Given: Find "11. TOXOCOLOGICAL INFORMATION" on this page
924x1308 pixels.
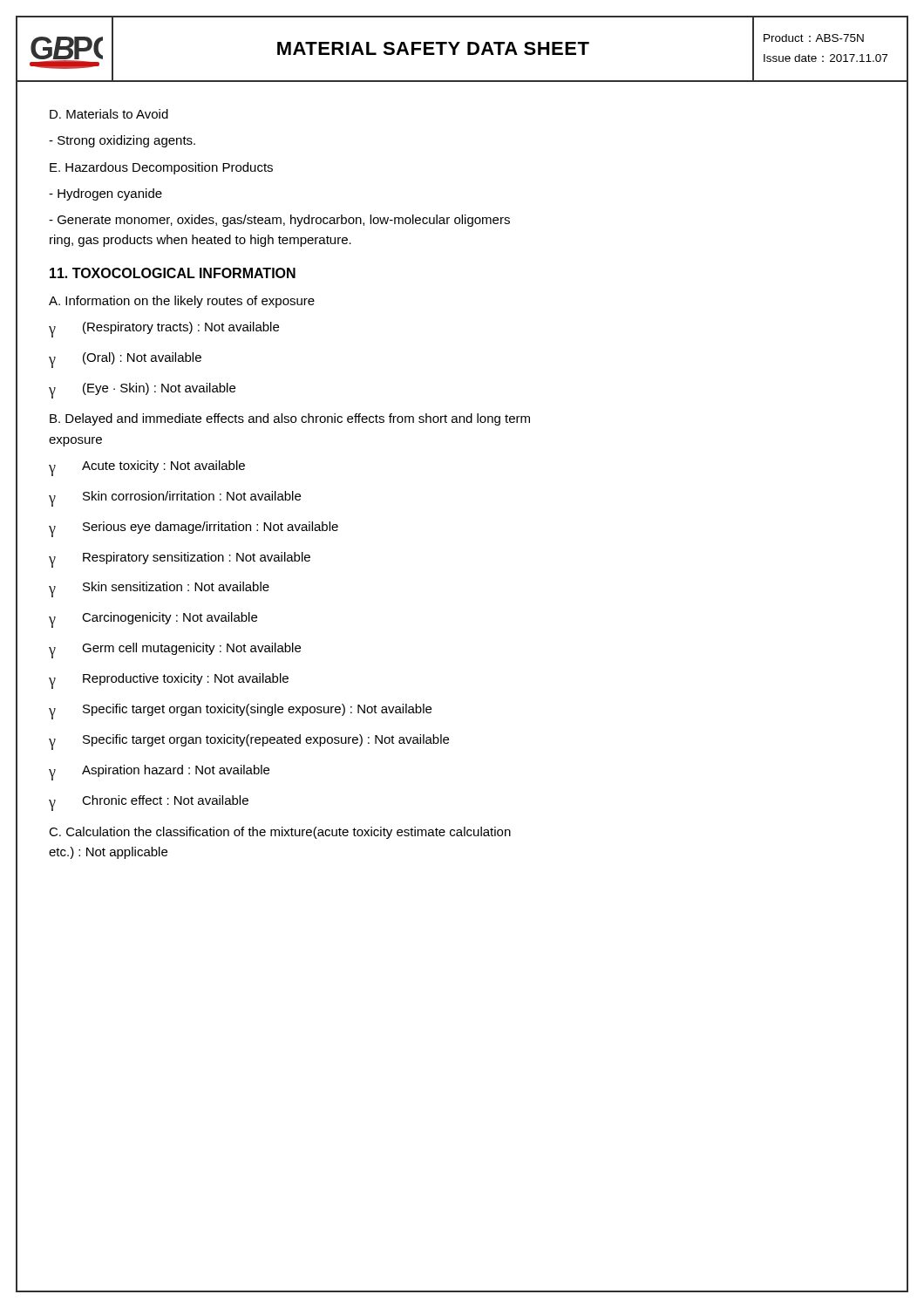Looking at the screenshot, I should click(172, 273).
